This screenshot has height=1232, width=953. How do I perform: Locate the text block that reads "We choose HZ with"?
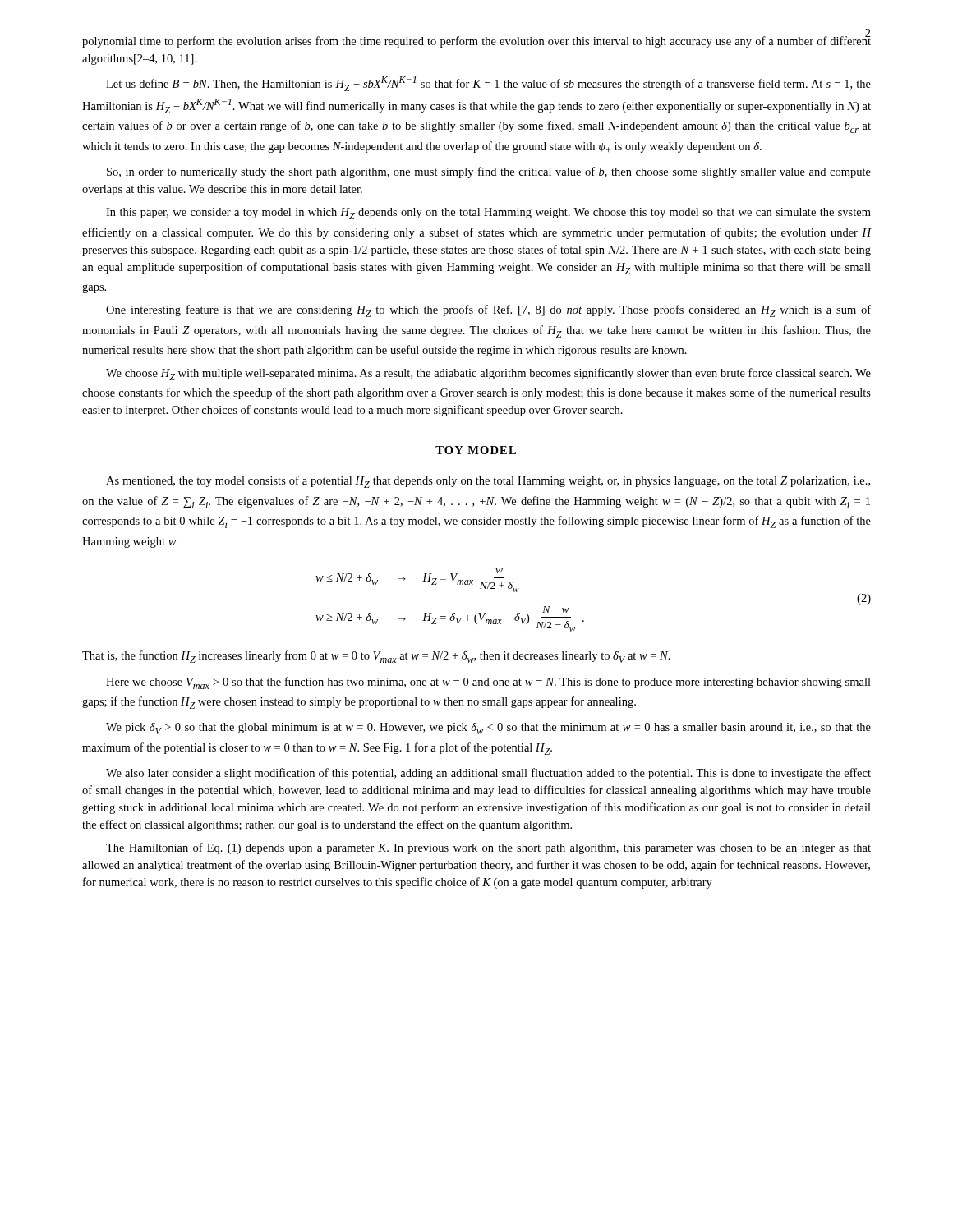(x=476, y=392)
